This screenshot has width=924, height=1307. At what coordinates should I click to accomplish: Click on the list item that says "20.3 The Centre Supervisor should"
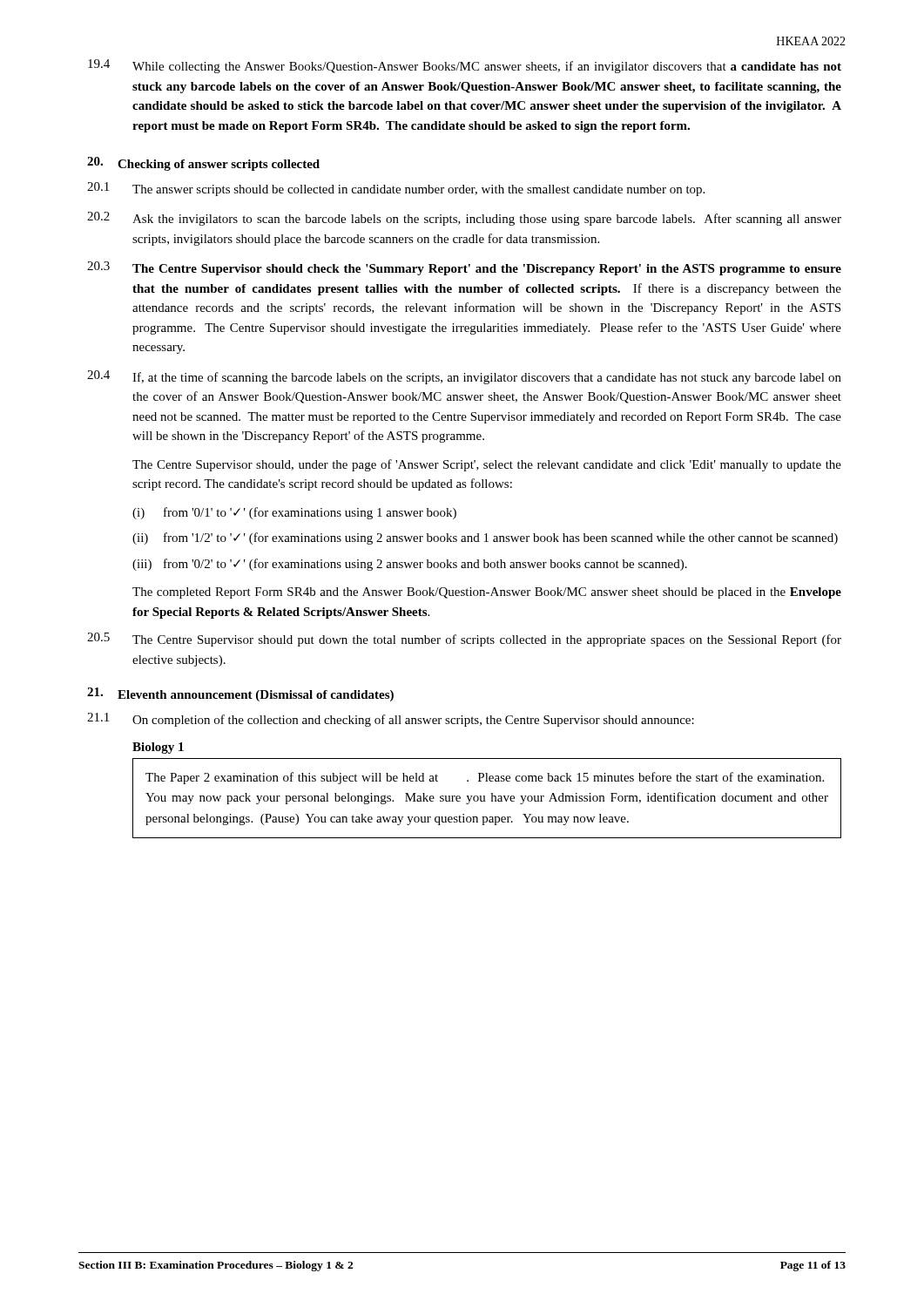(464, 308)
